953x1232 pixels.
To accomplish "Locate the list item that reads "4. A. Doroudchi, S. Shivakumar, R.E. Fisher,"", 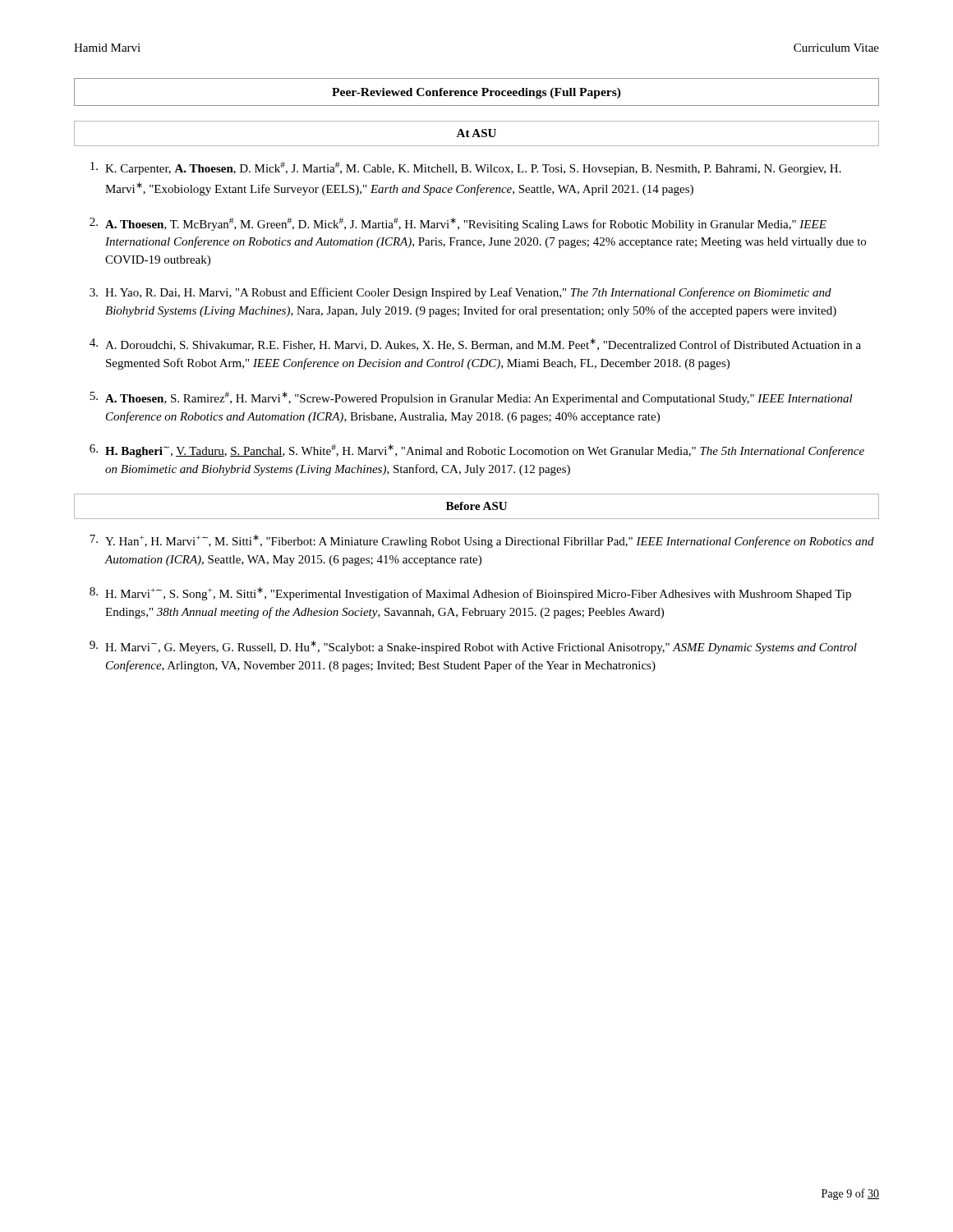I will tap(476, 354).
